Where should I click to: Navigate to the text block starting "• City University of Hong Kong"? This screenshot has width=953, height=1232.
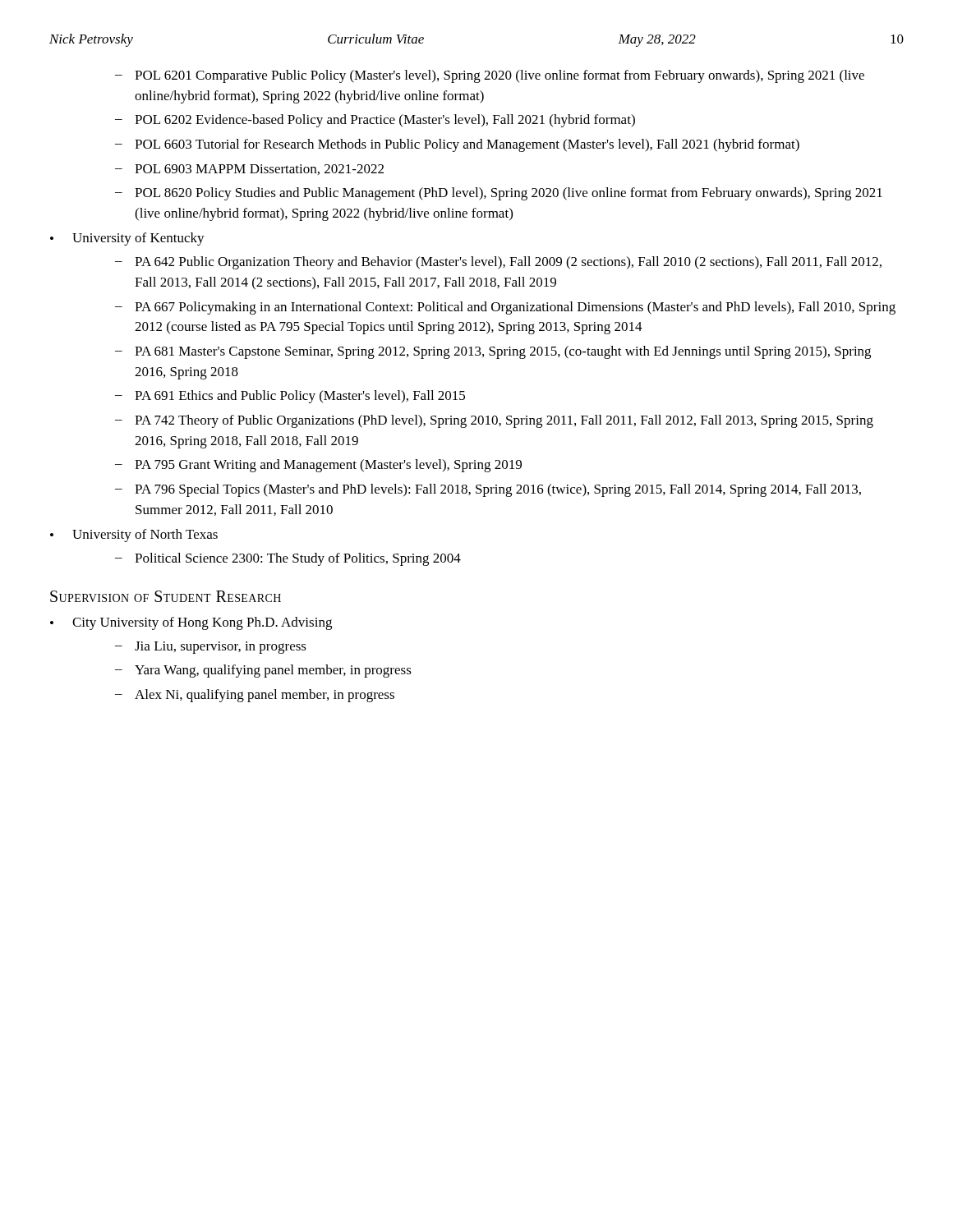(x=191, y=623)
